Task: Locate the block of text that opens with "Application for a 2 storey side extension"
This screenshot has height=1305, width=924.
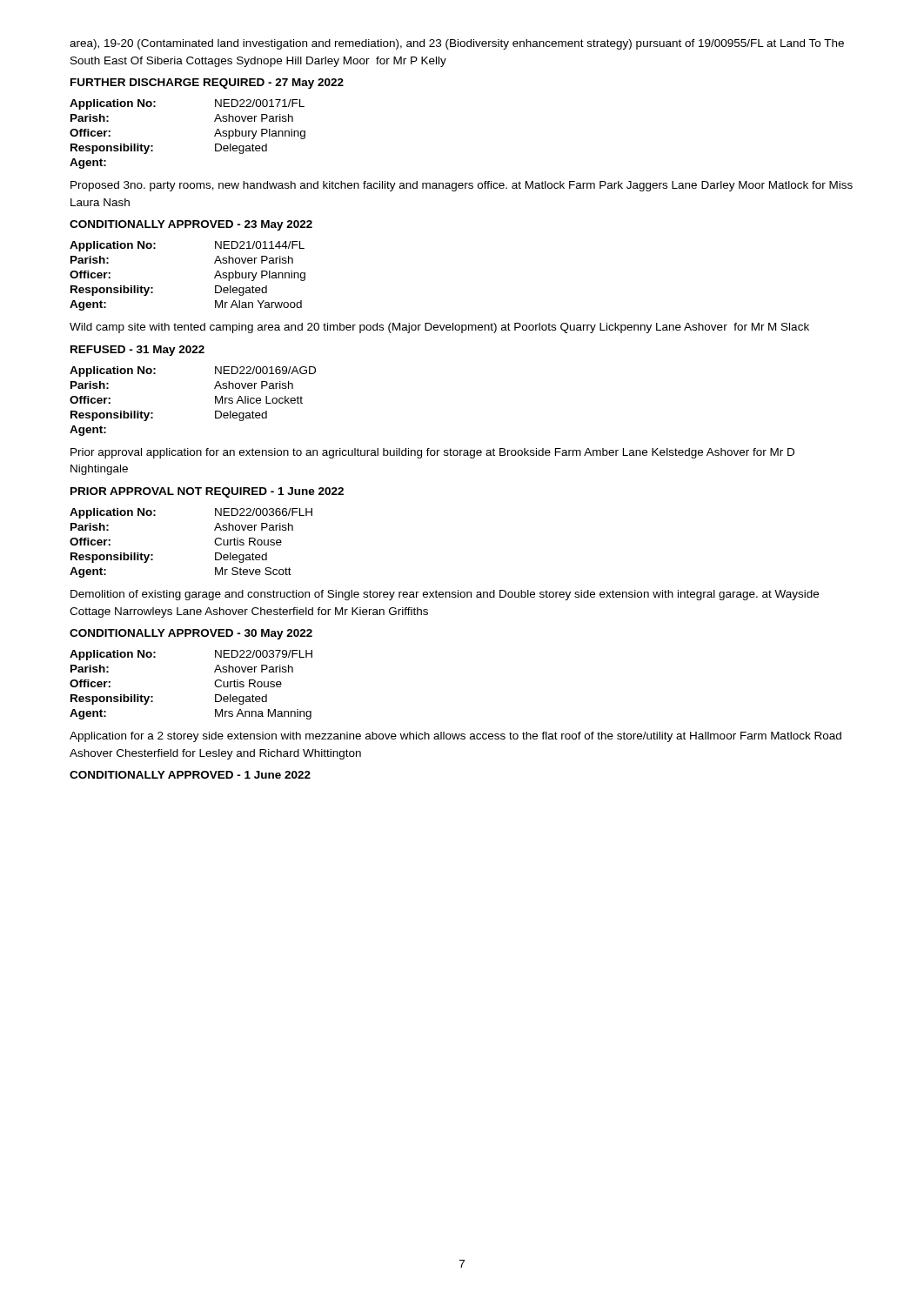Action: pos(456,744)
